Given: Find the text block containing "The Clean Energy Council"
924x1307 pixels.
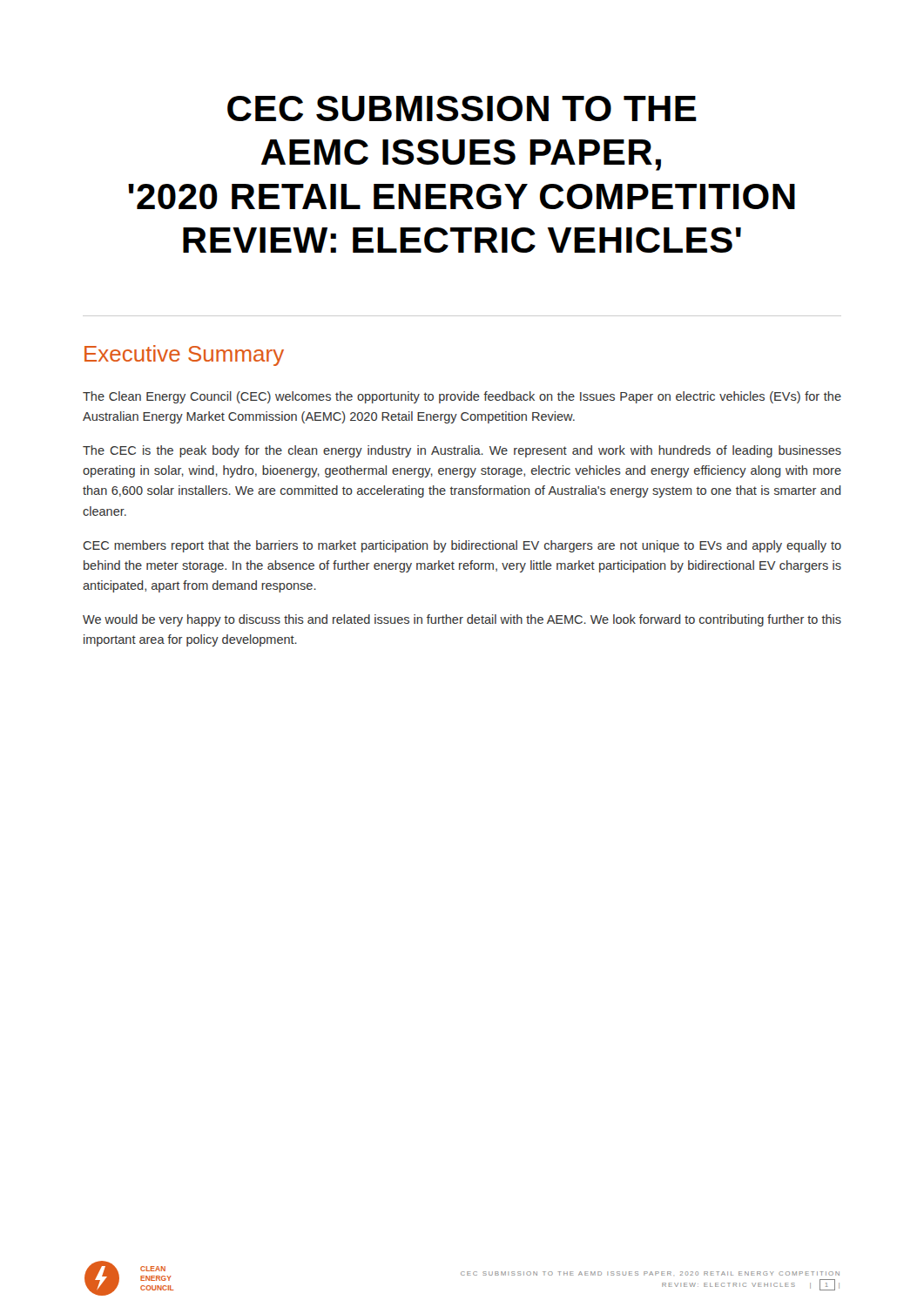Looking at the screenshot, I should [462, 407].
